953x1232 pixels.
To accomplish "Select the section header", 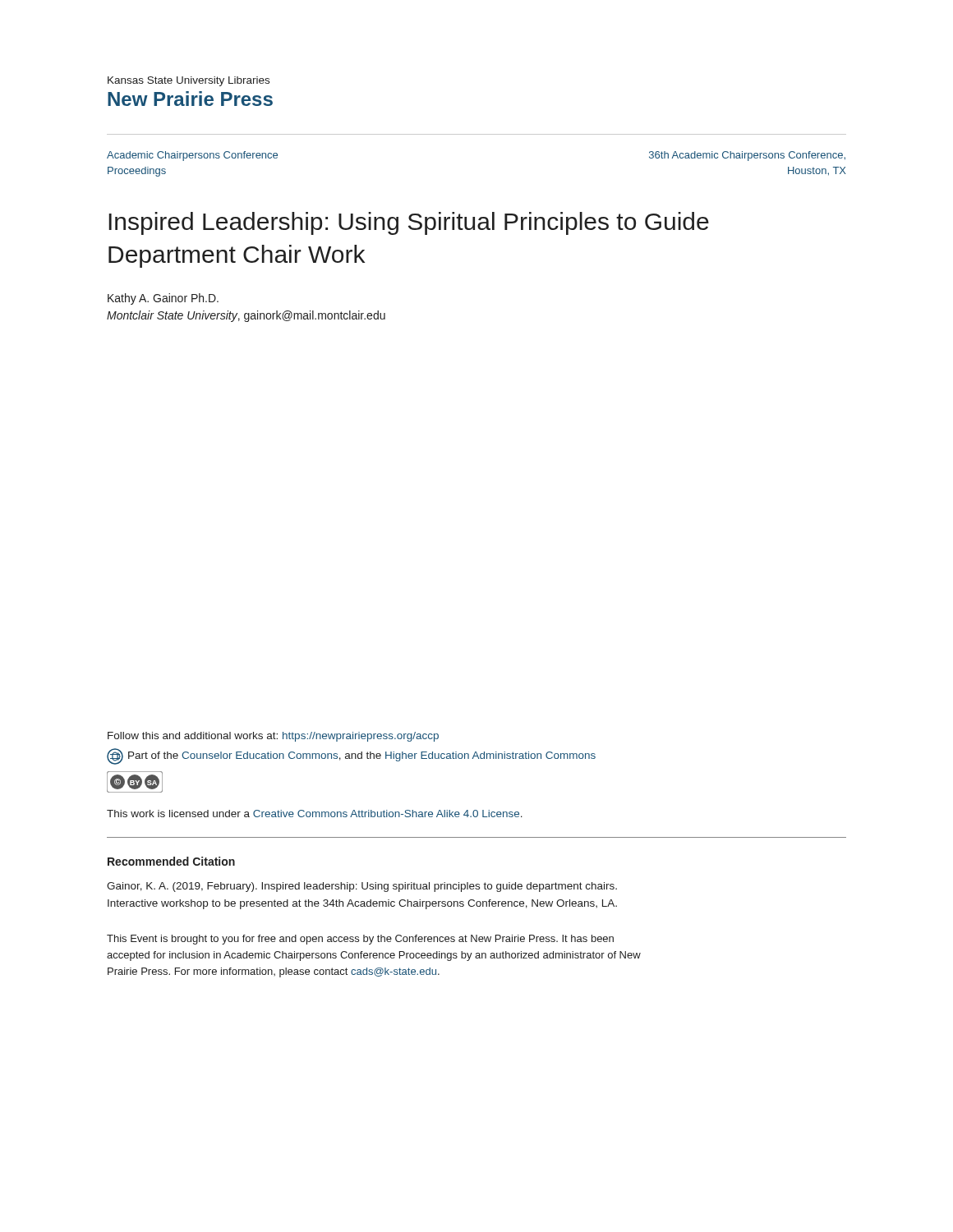I will pyautogui.click(x=171, y=862).
